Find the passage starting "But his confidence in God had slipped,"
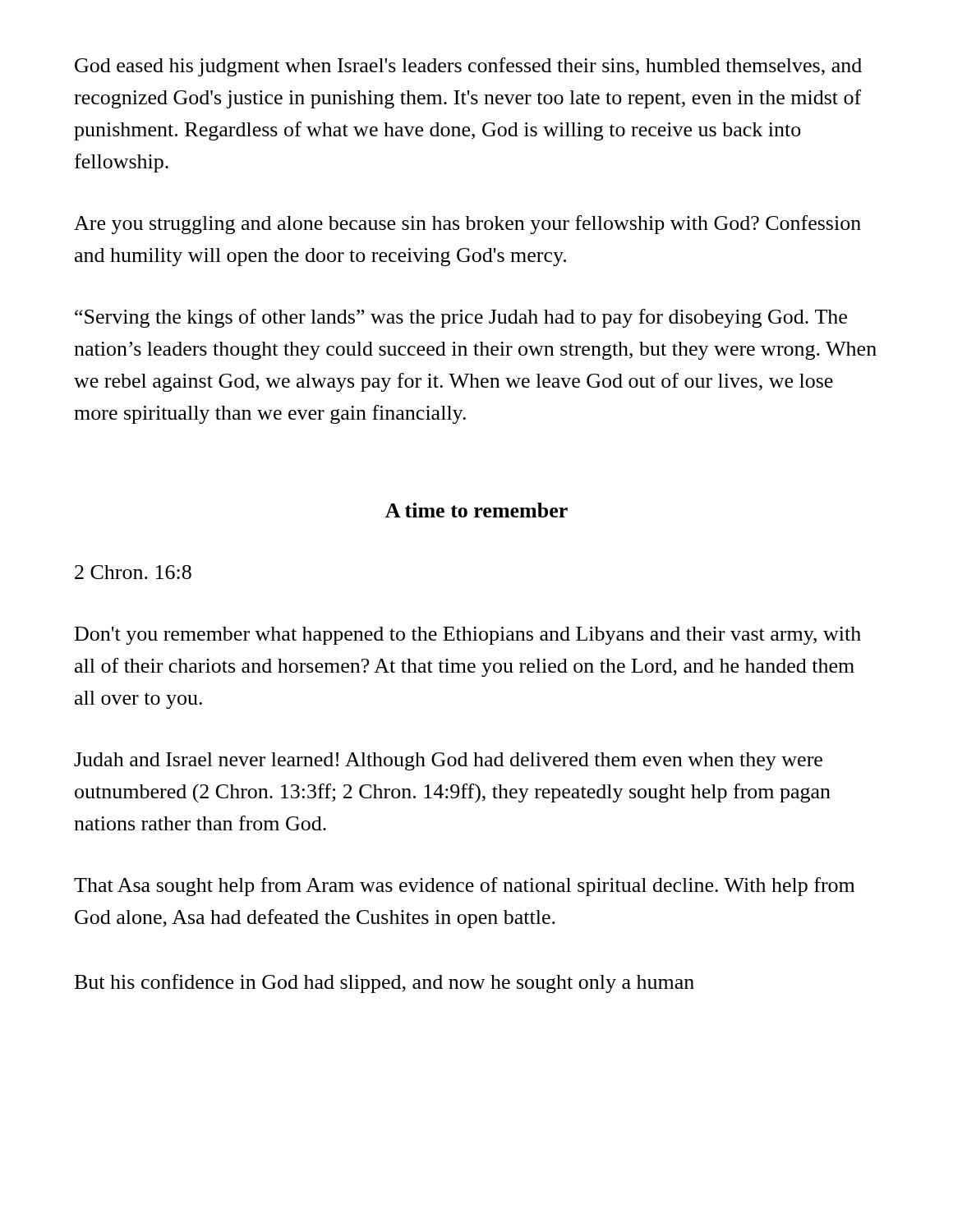 pos(384,982)
